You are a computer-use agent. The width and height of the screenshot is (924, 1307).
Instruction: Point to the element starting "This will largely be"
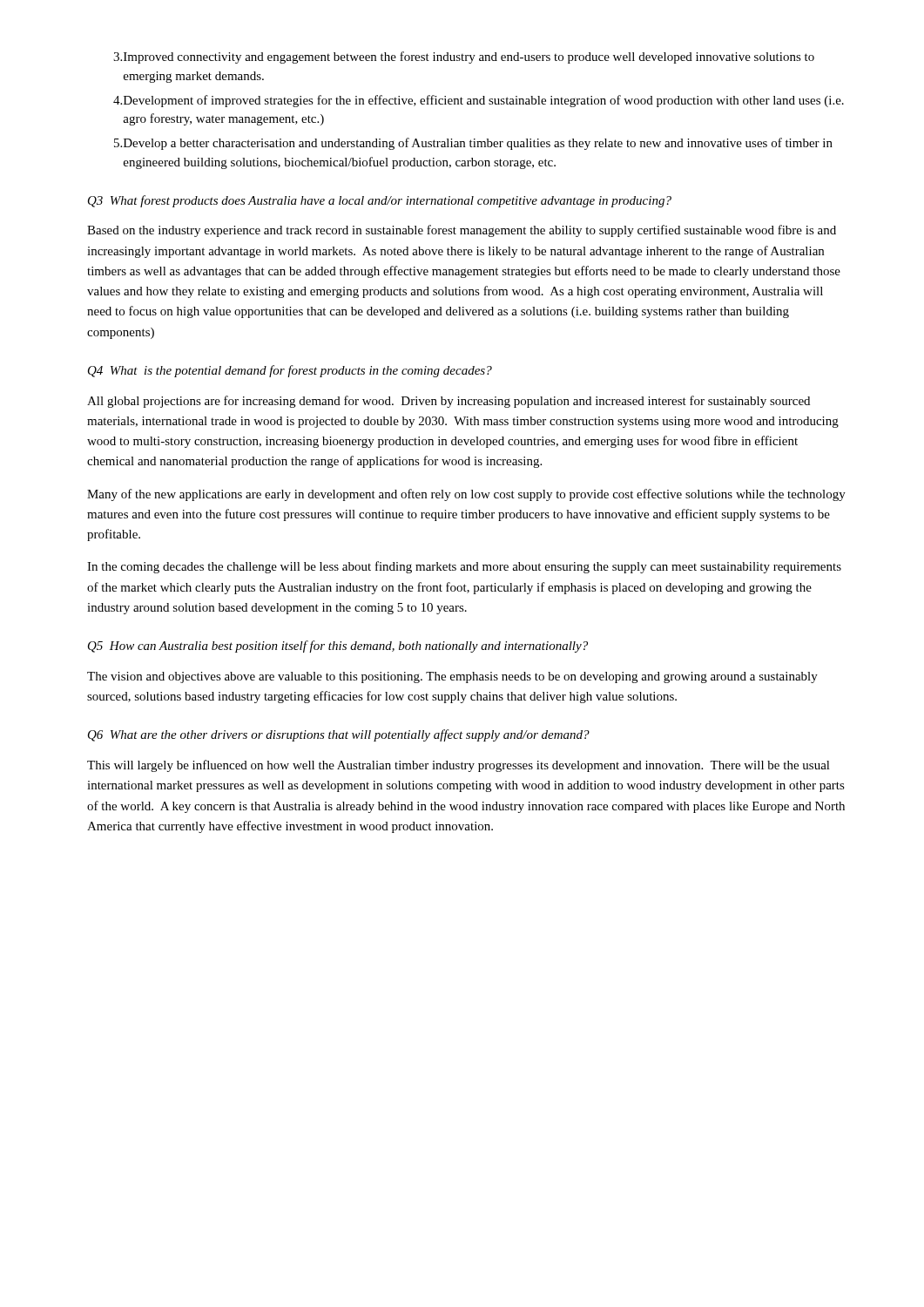pos(466,795)
